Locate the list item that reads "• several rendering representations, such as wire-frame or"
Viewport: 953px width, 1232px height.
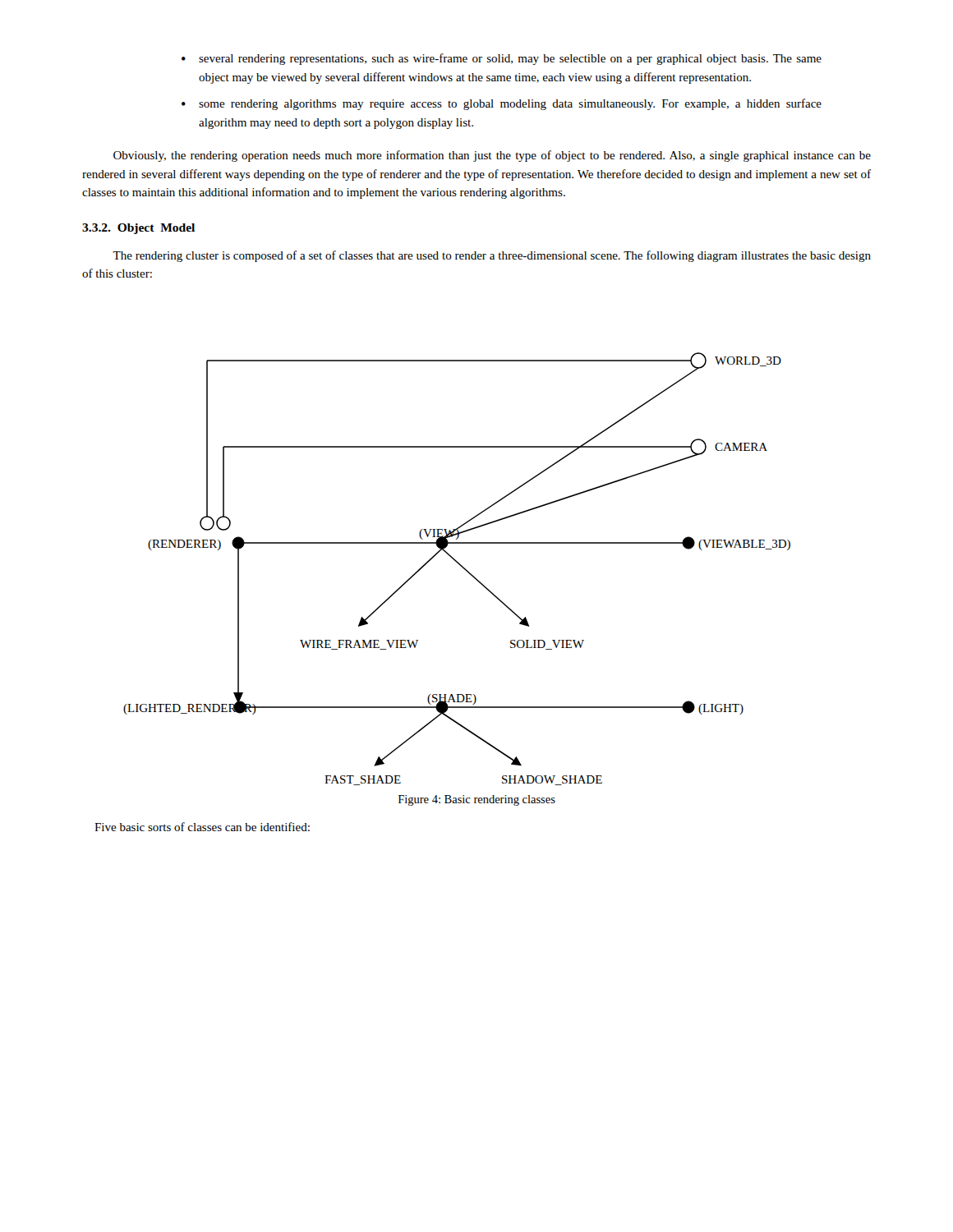click(501, 68)
